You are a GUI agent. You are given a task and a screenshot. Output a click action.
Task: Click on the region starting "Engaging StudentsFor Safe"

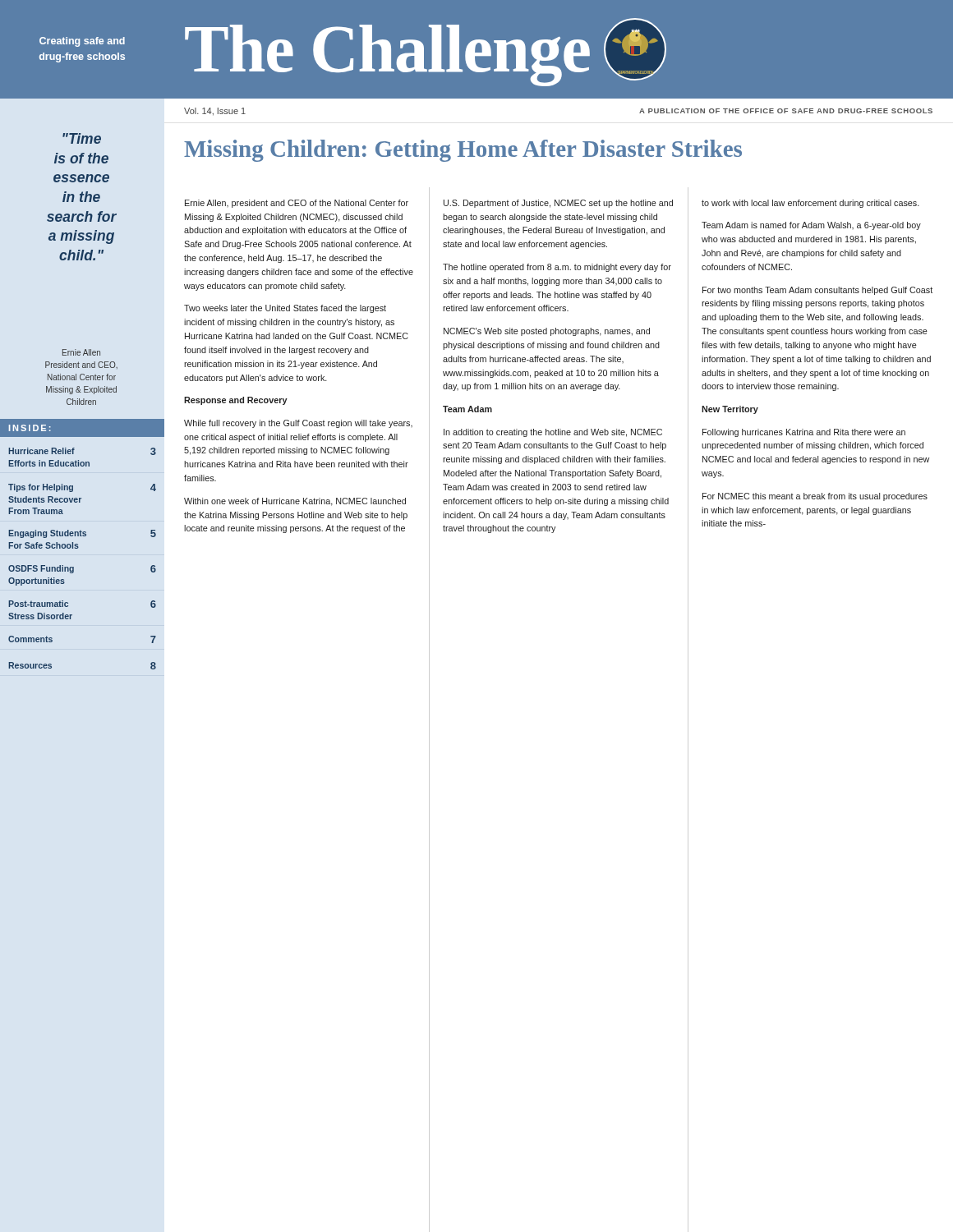click(82, 539)
